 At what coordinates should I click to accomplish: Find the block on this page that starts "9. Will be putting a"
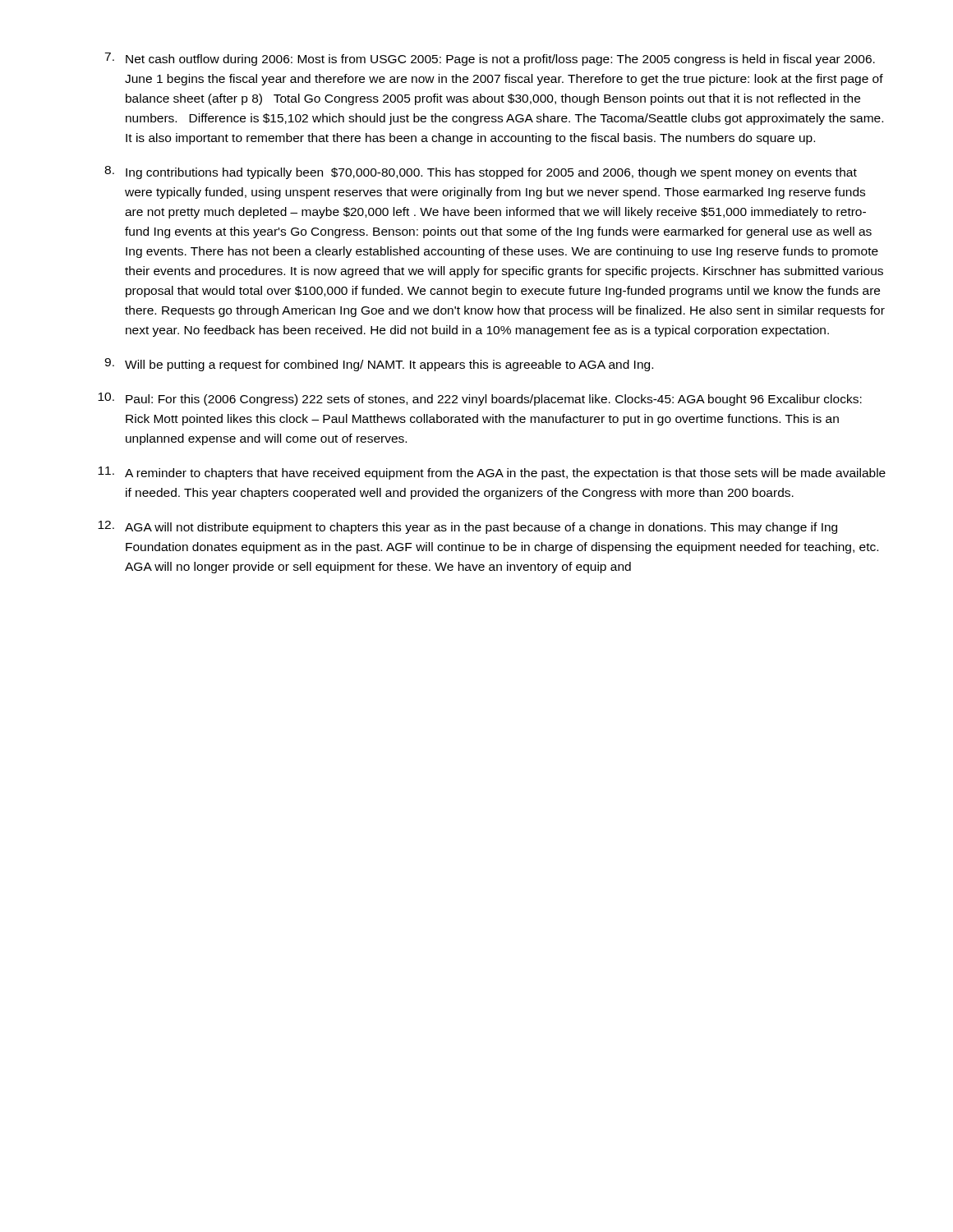coord(476,365)
